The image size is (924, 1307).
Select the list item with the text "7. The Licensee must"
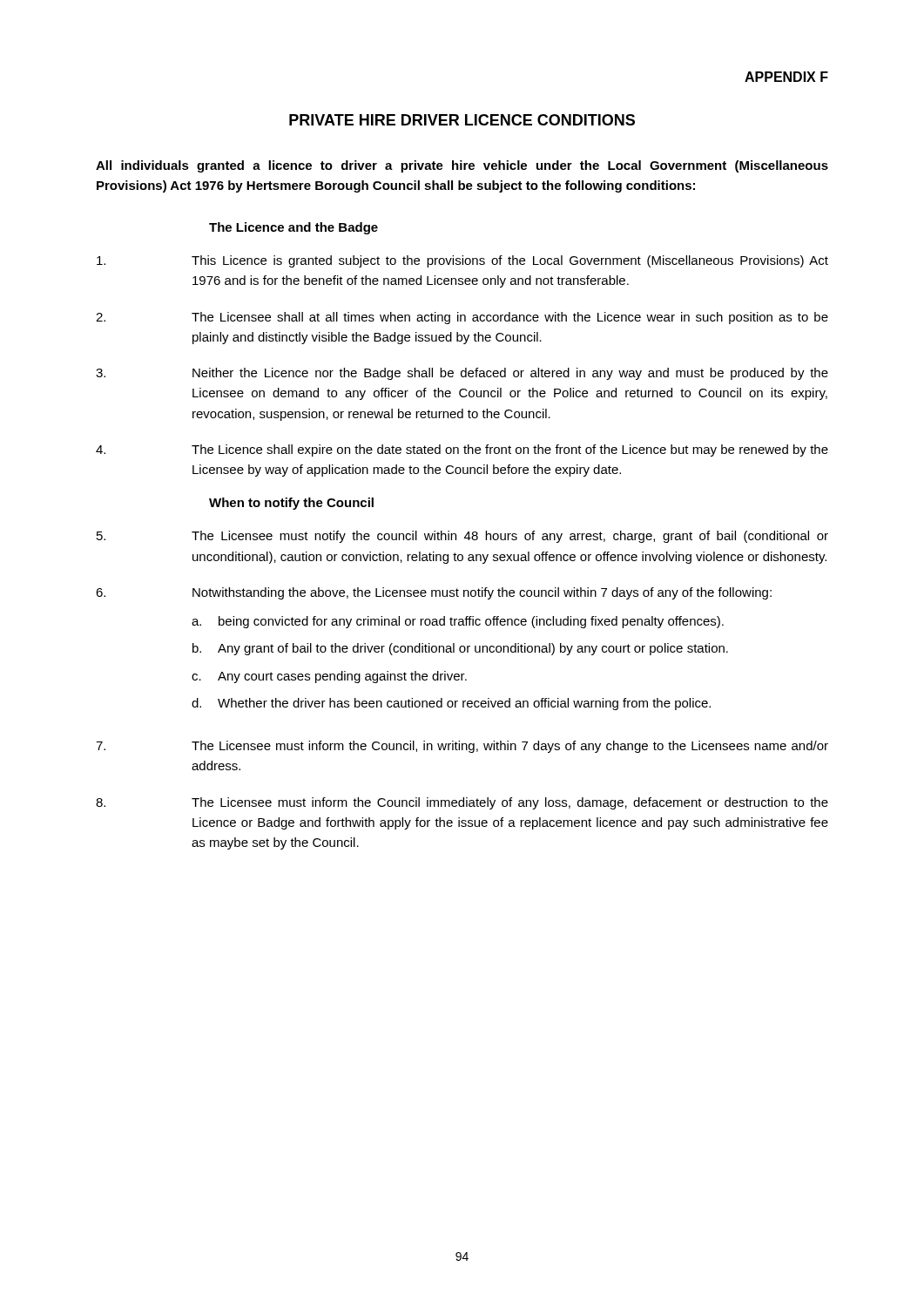(x=462, y=756)
